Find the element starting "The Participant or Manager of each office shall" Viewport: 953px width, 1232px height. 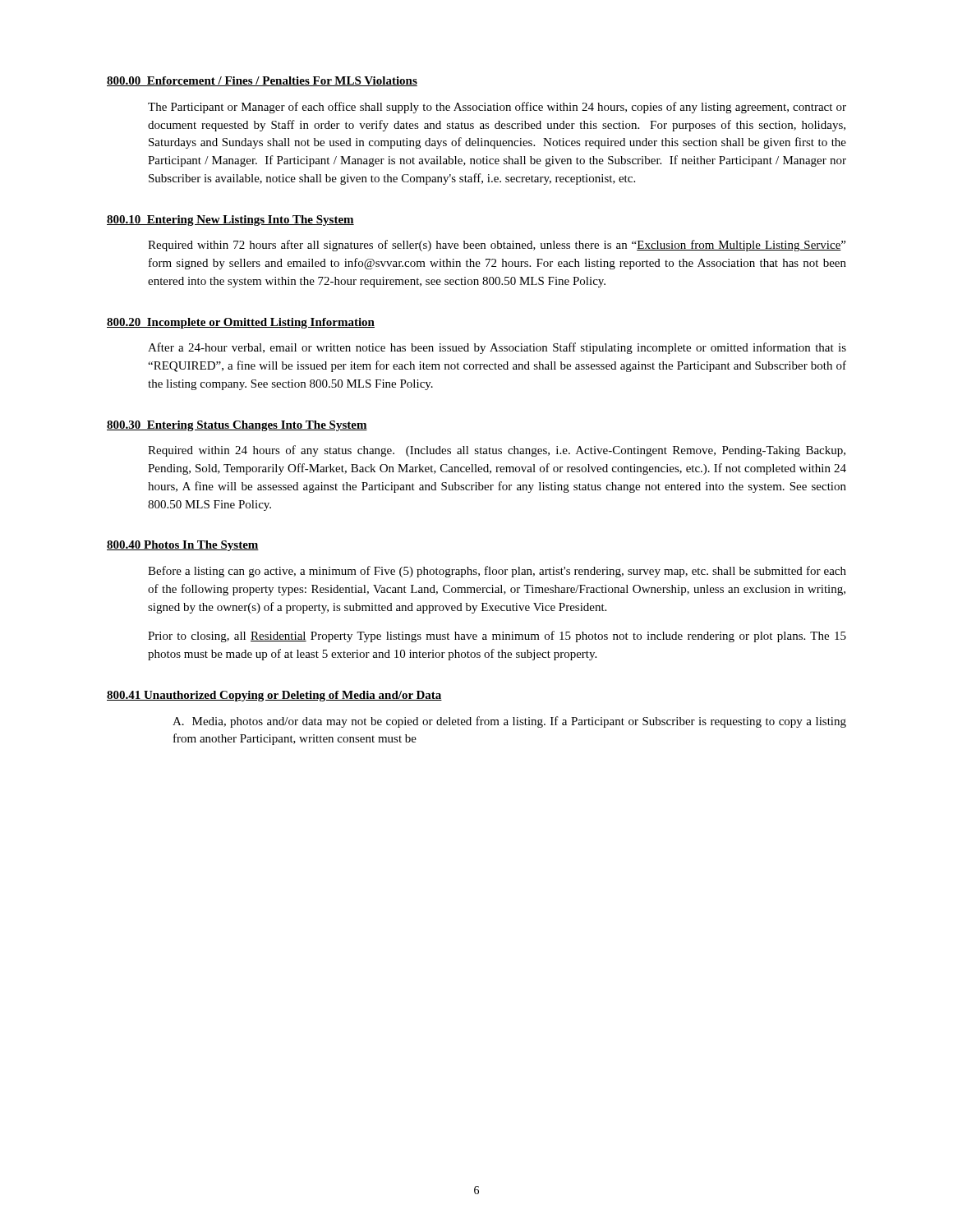[497, 142]
